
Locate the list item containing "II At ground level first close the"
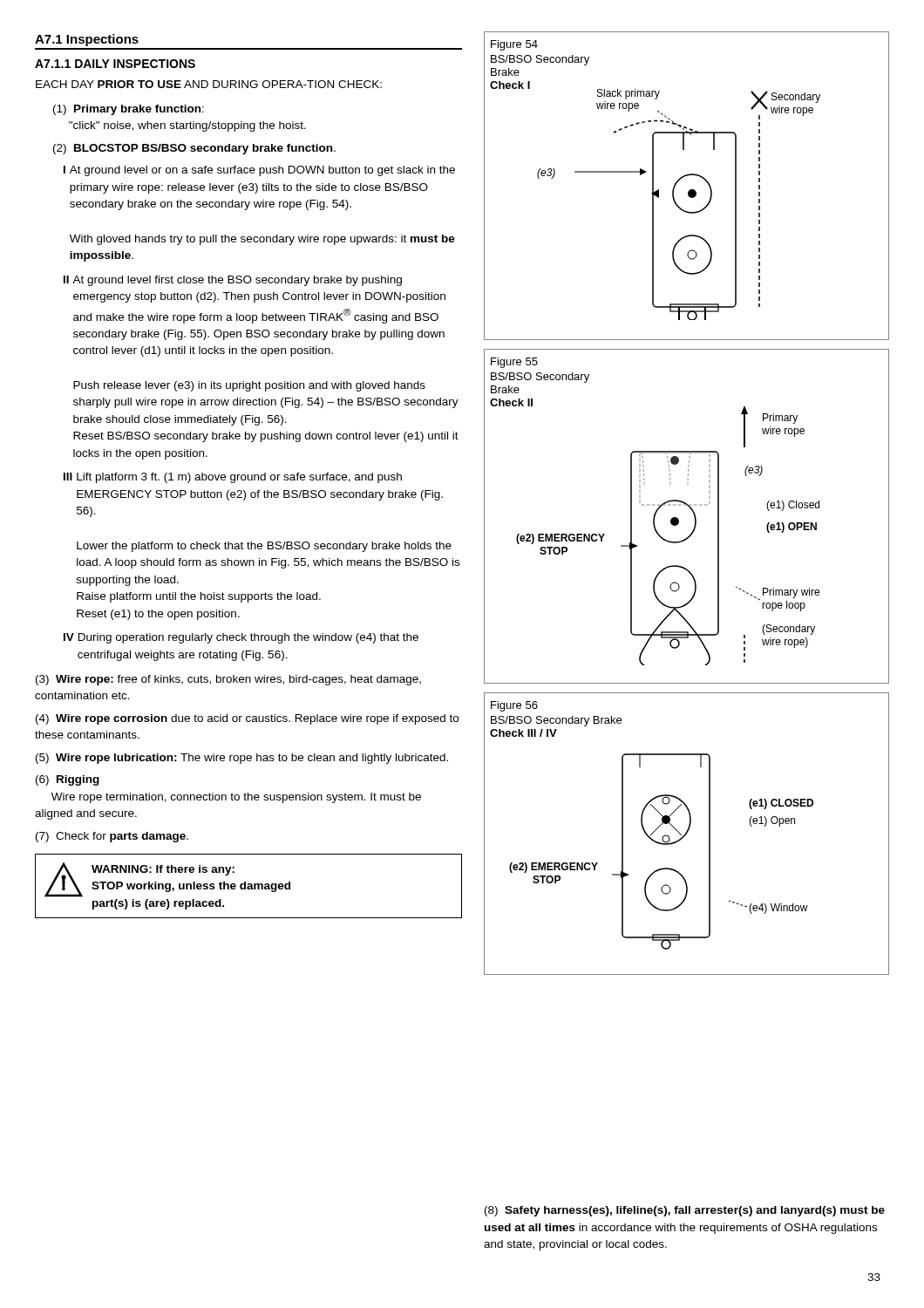[262, 366]
